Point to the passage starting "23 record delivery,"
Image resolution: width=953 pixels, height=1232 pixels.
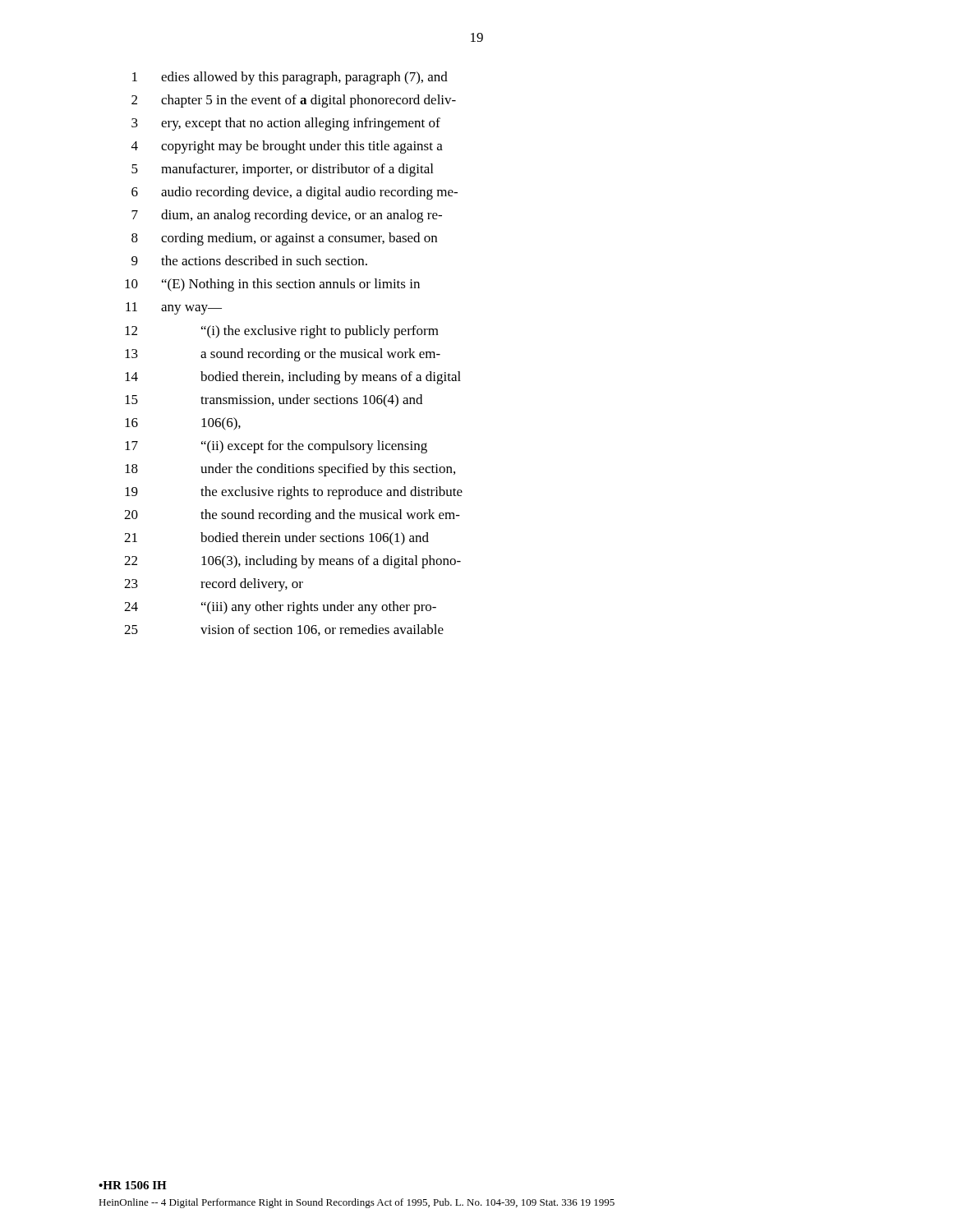[x=214, y=585]
